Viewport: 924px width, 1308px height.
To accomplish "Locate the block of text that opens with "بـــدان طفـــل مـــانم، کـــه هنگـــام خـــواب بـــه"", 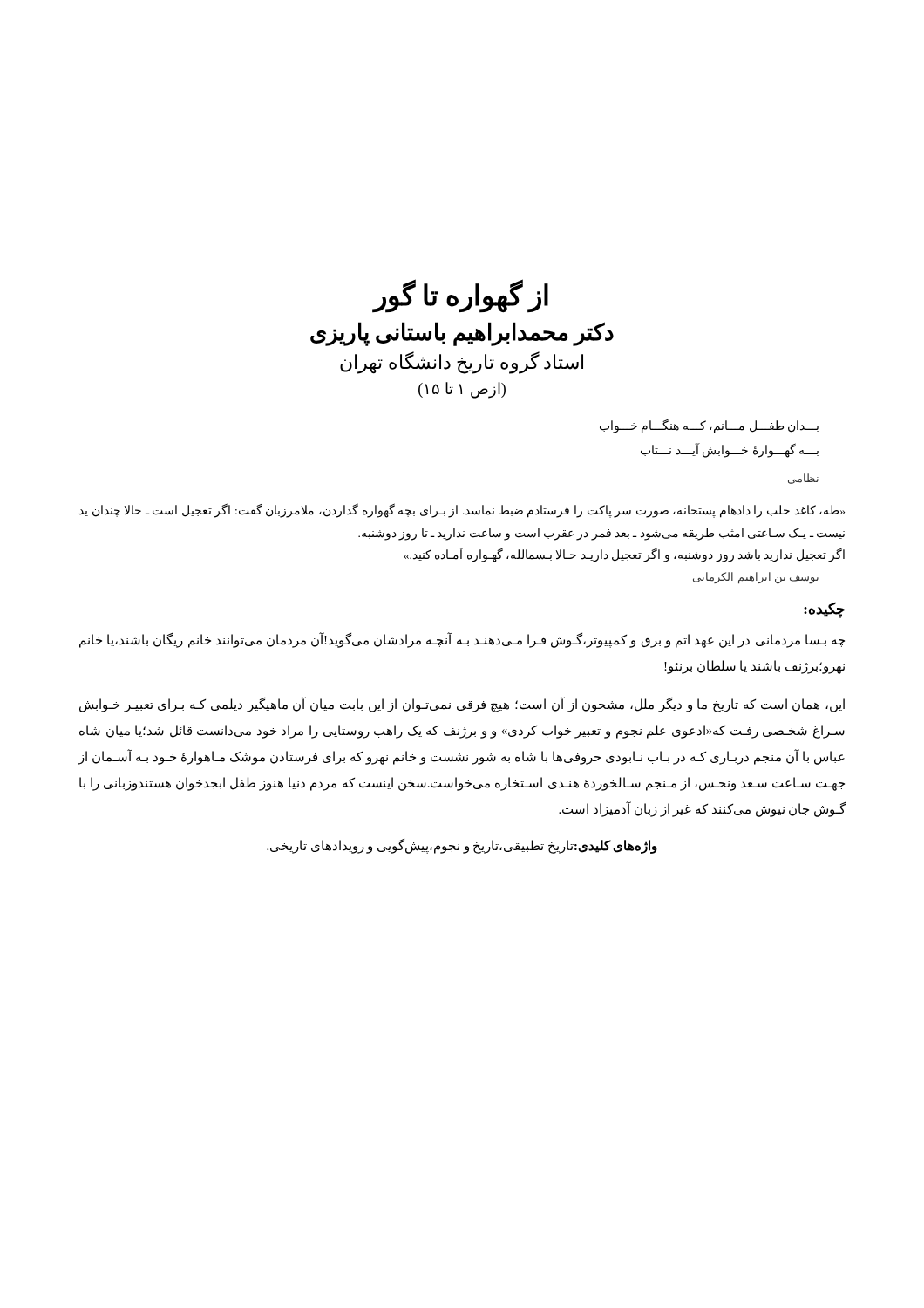I will click(709, 426).
